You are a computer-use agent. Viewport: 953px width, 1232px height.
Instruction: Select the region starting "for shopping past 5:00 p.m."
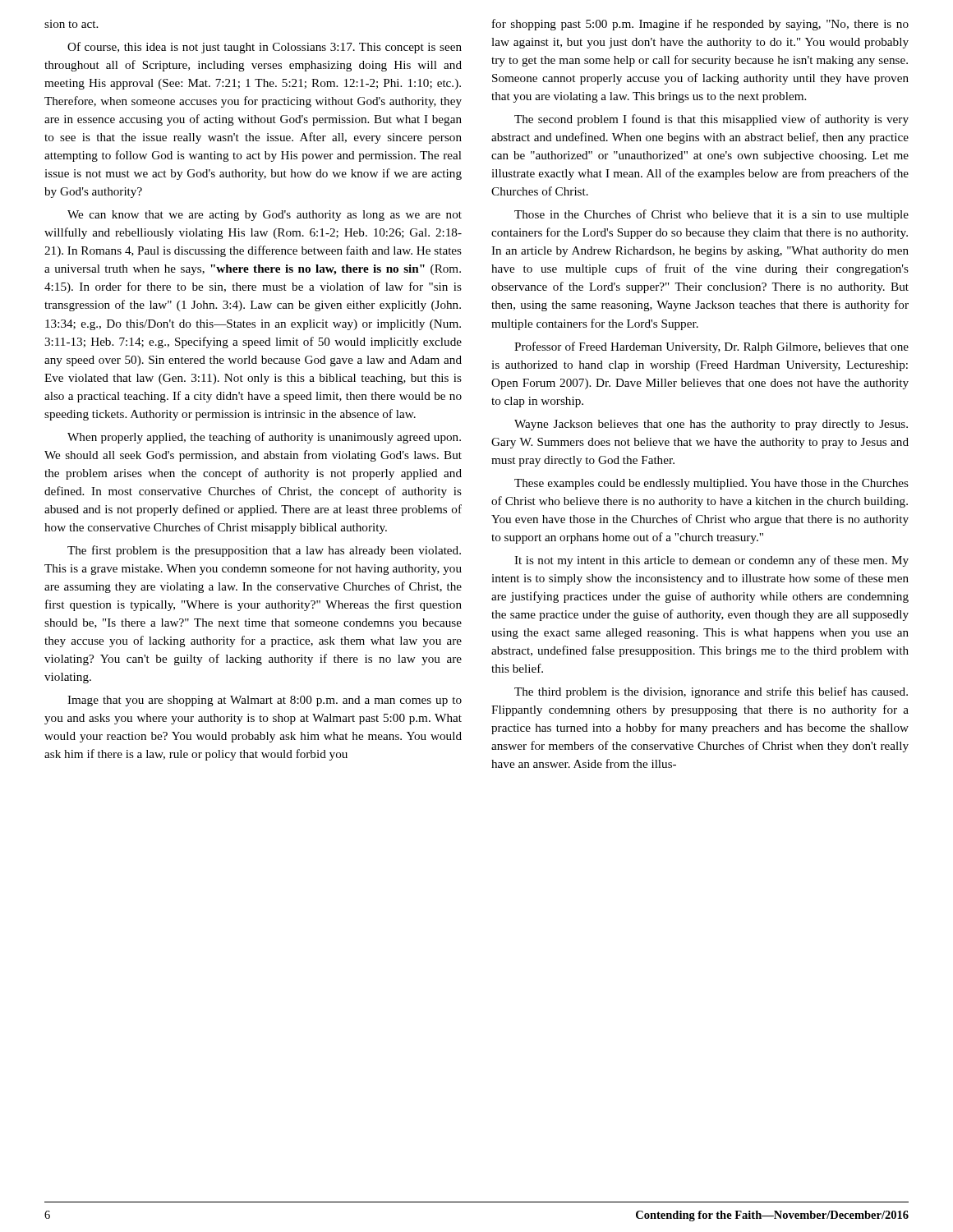click(700, 394)
